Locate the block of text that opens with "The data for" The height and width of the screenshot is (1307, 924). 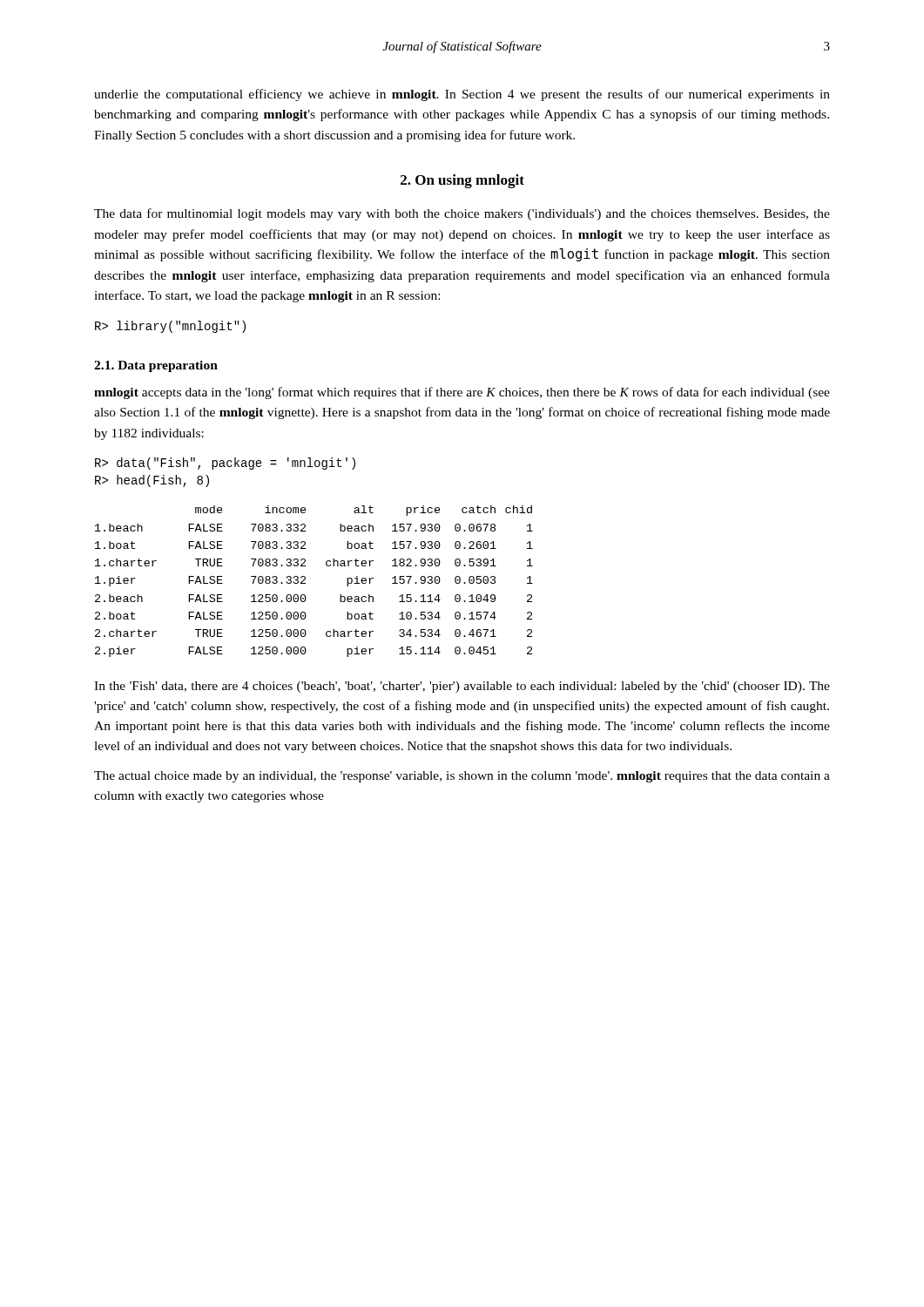coord(462,254)
